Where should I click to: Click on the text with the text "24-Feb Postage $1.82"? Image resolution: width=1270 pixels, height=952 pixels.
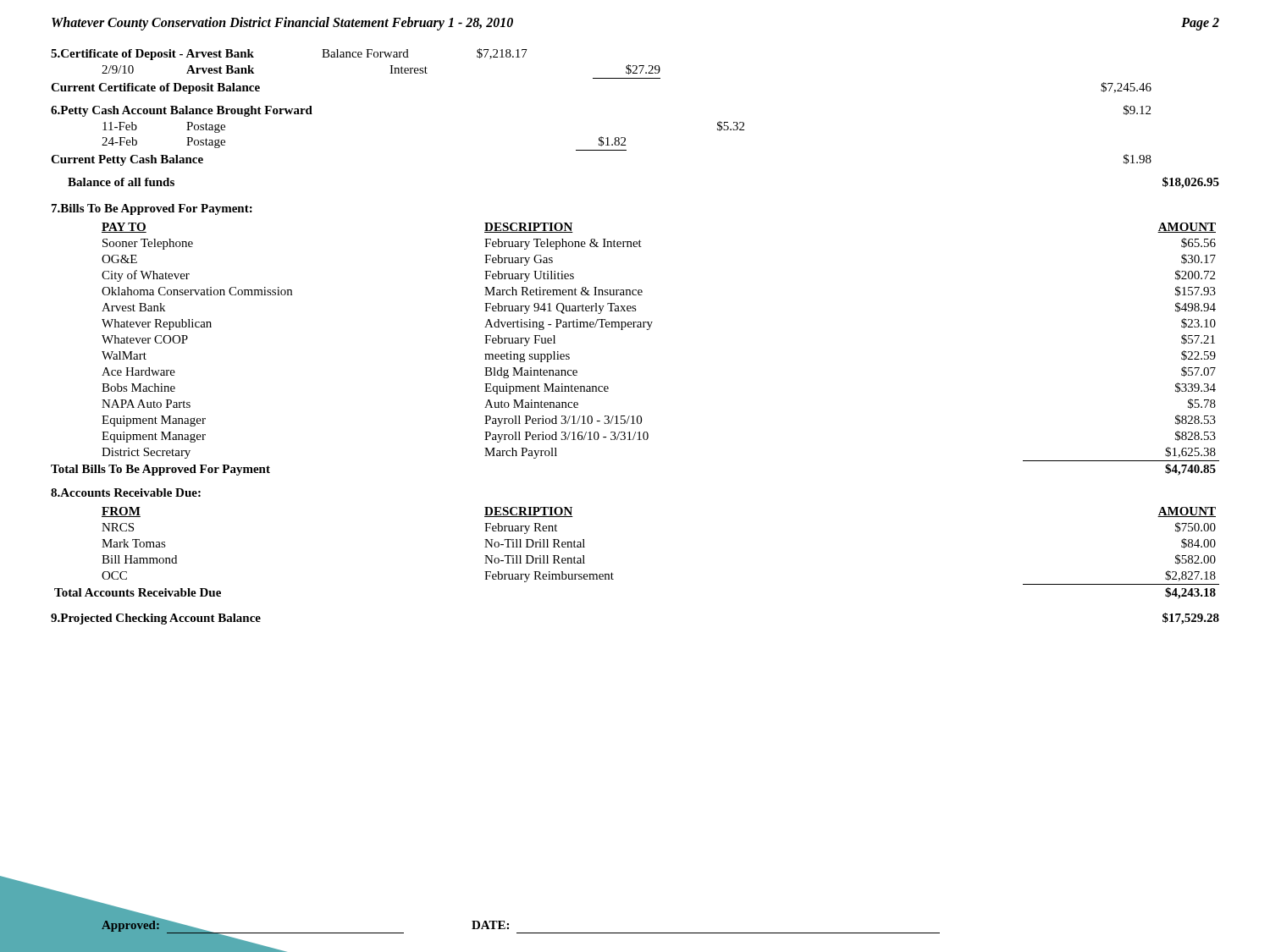click(116, 143)
